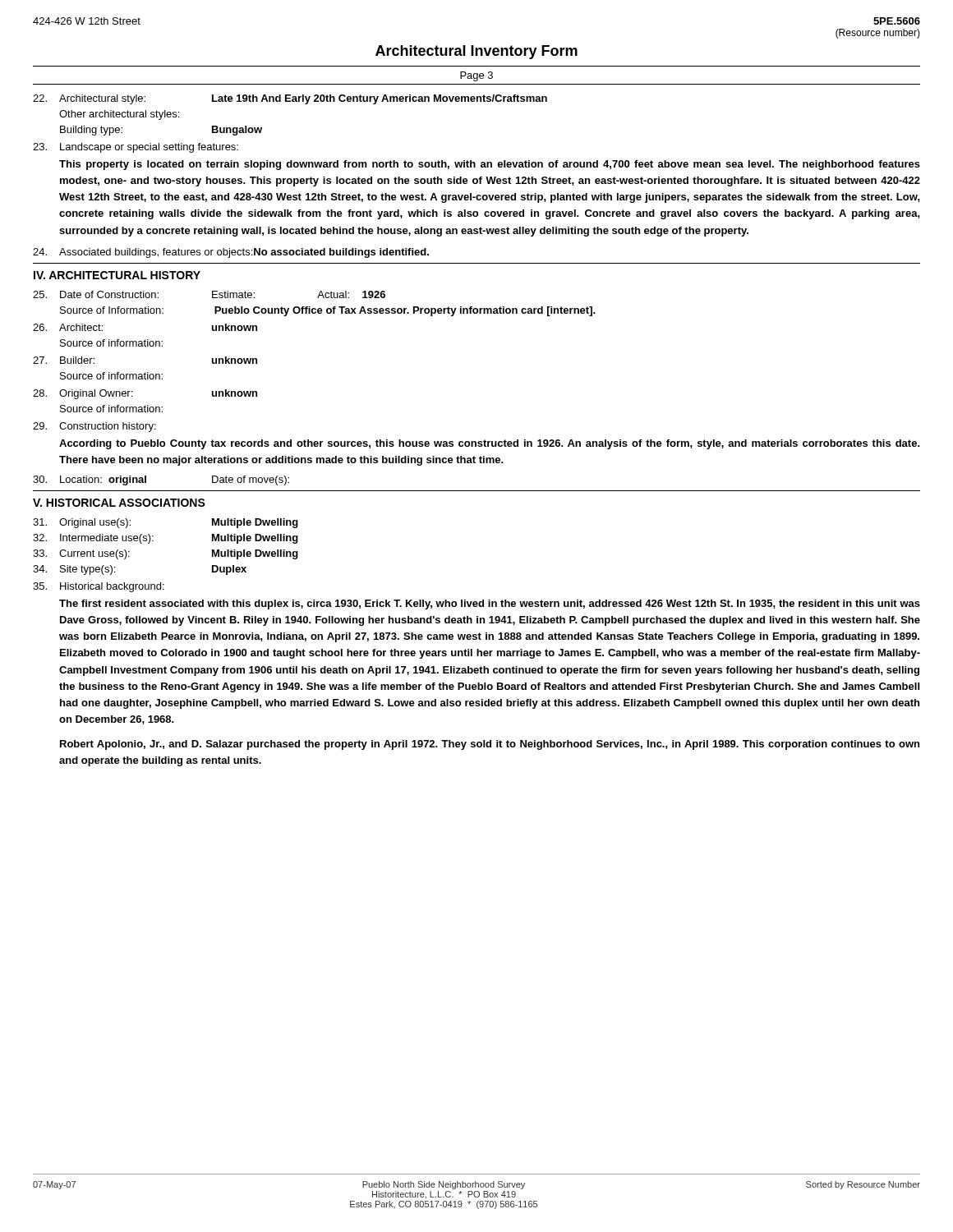Locate the text that says "Building type: Bungalow"
Screen dimensions: 1232x953
pyautogui.click(x=161, y=129)
